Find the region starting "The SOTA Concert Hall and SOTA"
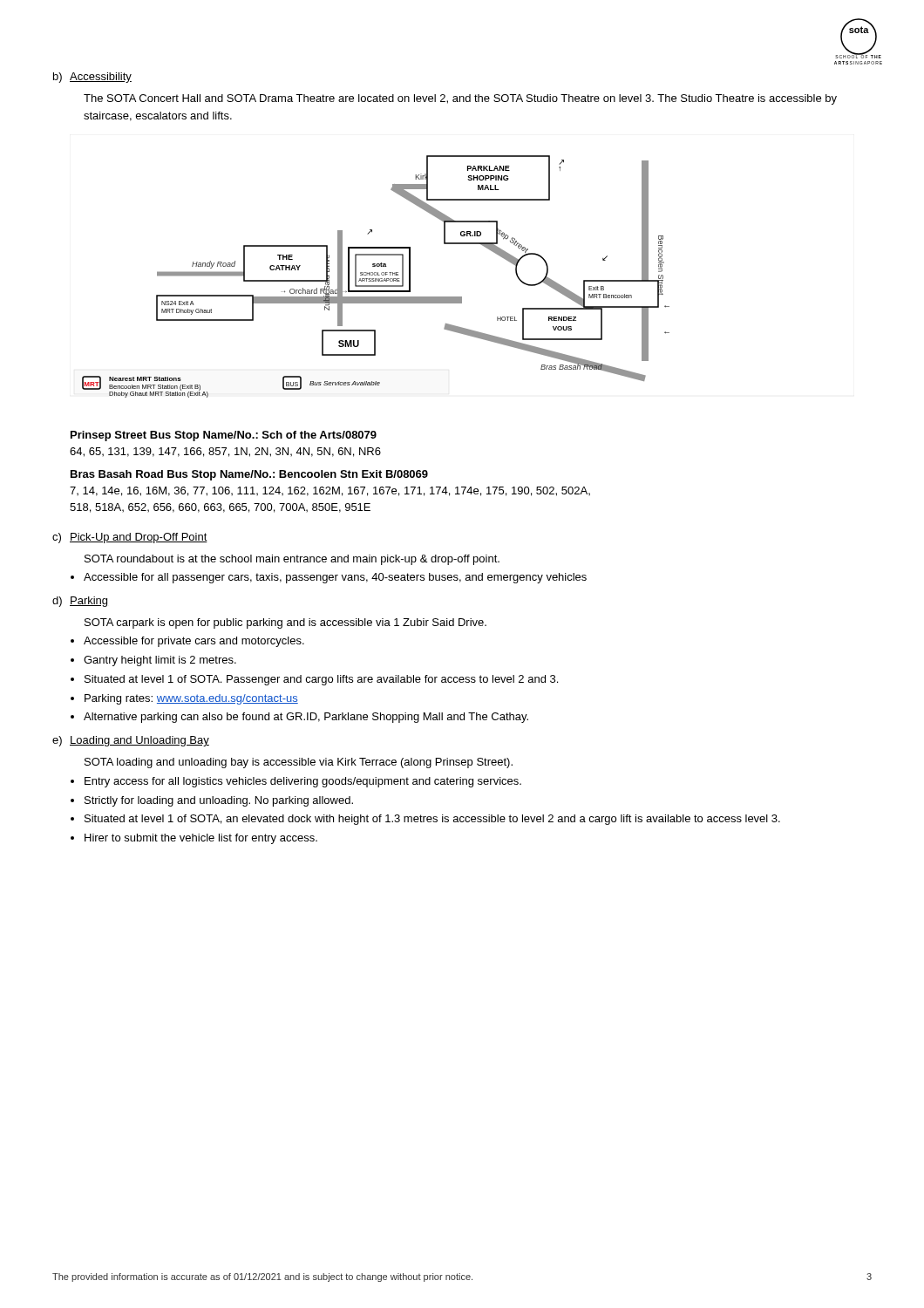The image size is (924, 1308). pyautogui.click(x=460, y=107)
